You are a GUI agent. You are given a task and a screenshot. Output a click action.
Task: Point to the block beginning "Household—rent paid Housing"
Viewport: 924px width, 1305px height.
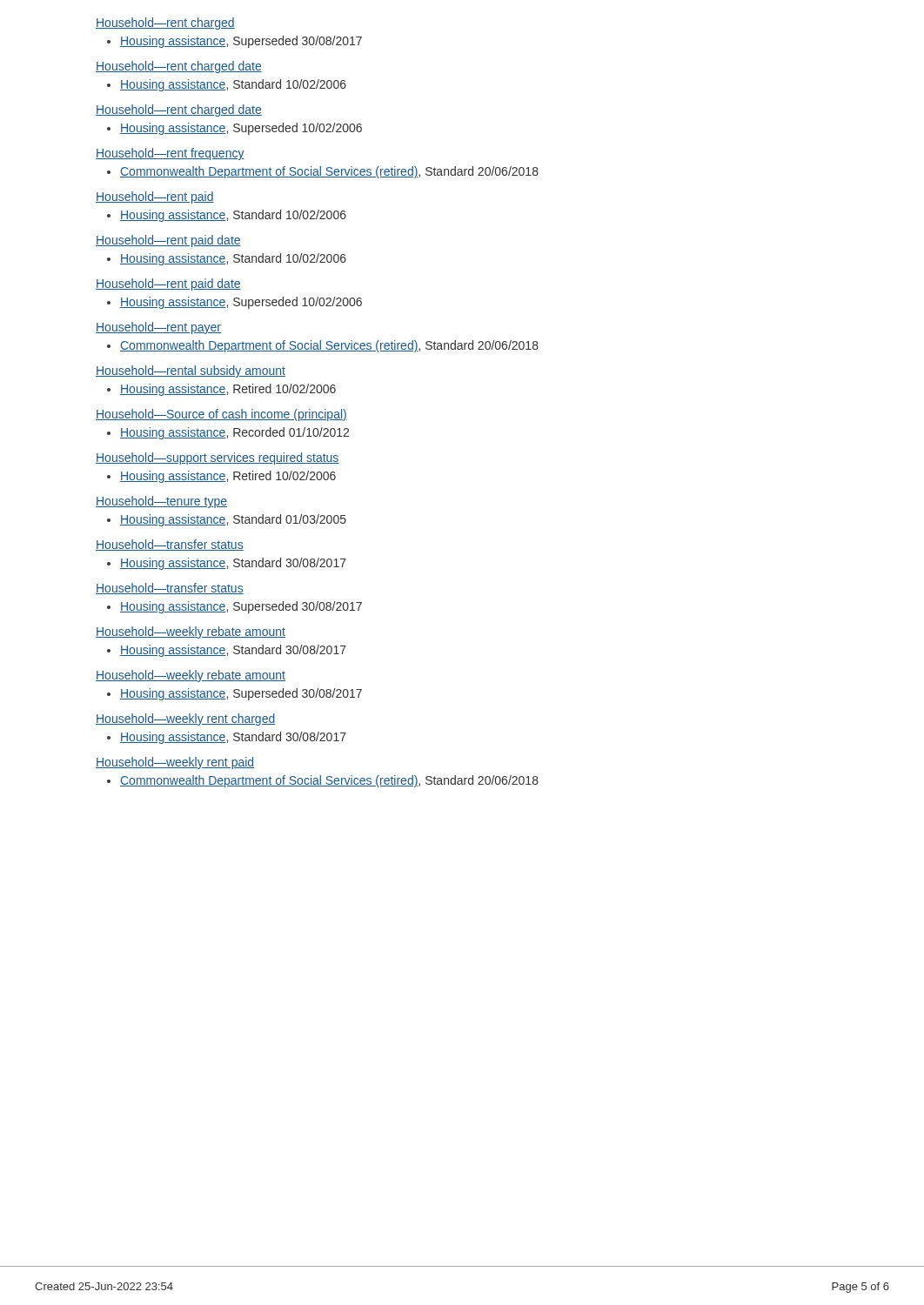tap(155, 197)
